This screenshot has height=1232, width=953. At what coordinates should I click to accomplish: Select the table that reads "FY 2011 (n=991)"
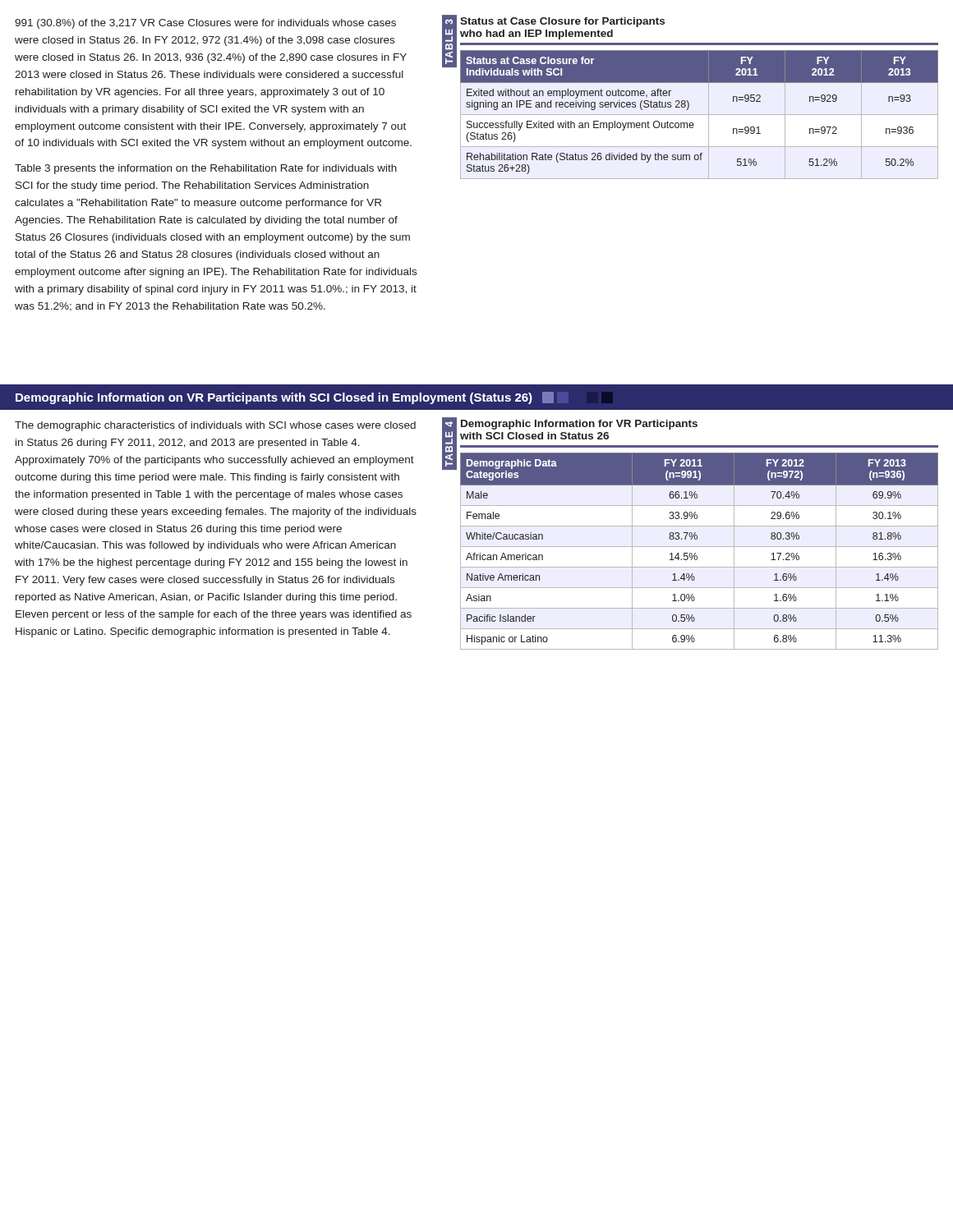(699, 551)
